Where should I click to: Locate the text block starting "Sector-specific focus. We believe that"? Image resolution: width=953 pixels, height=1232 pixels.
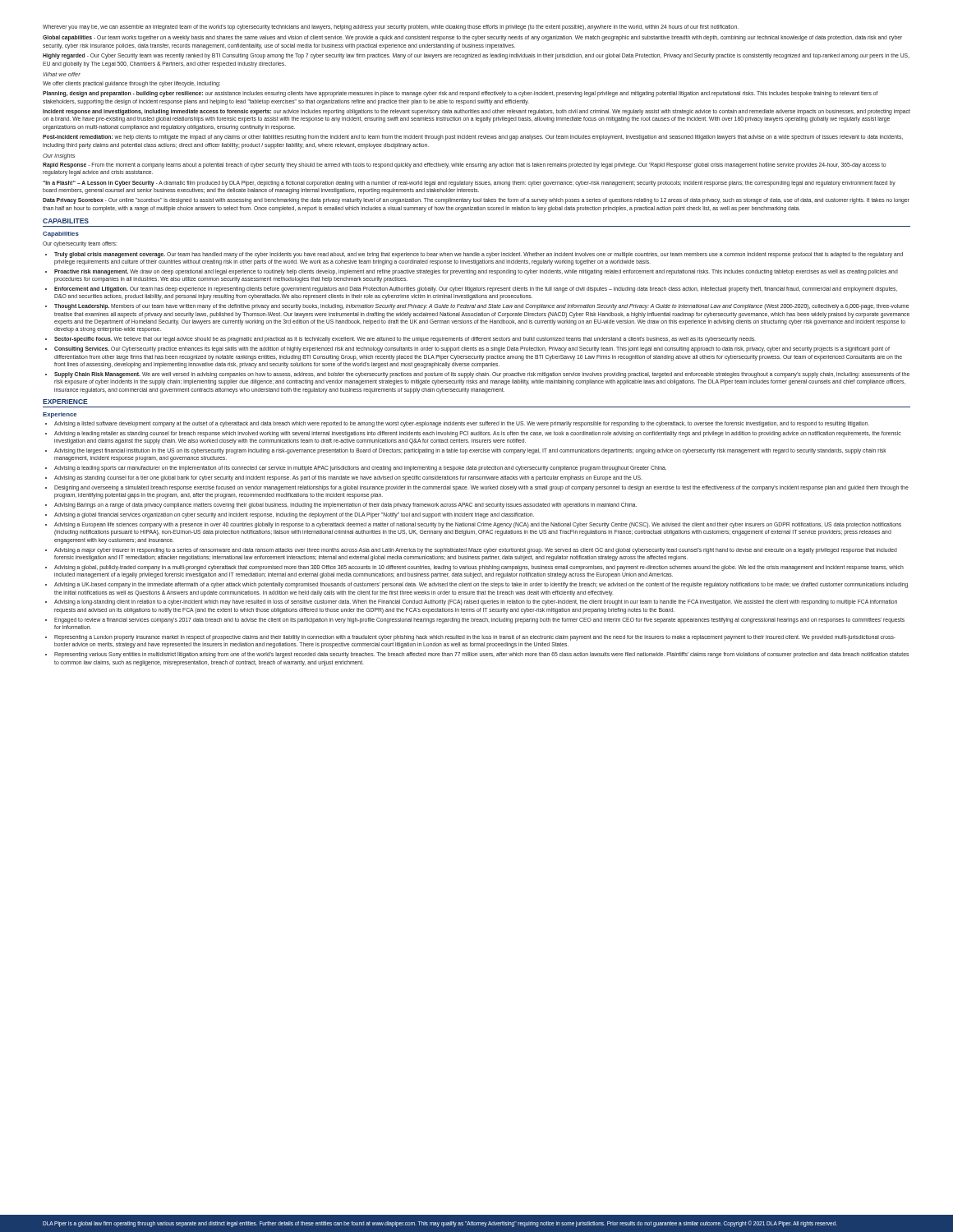[x=405, y=339]
